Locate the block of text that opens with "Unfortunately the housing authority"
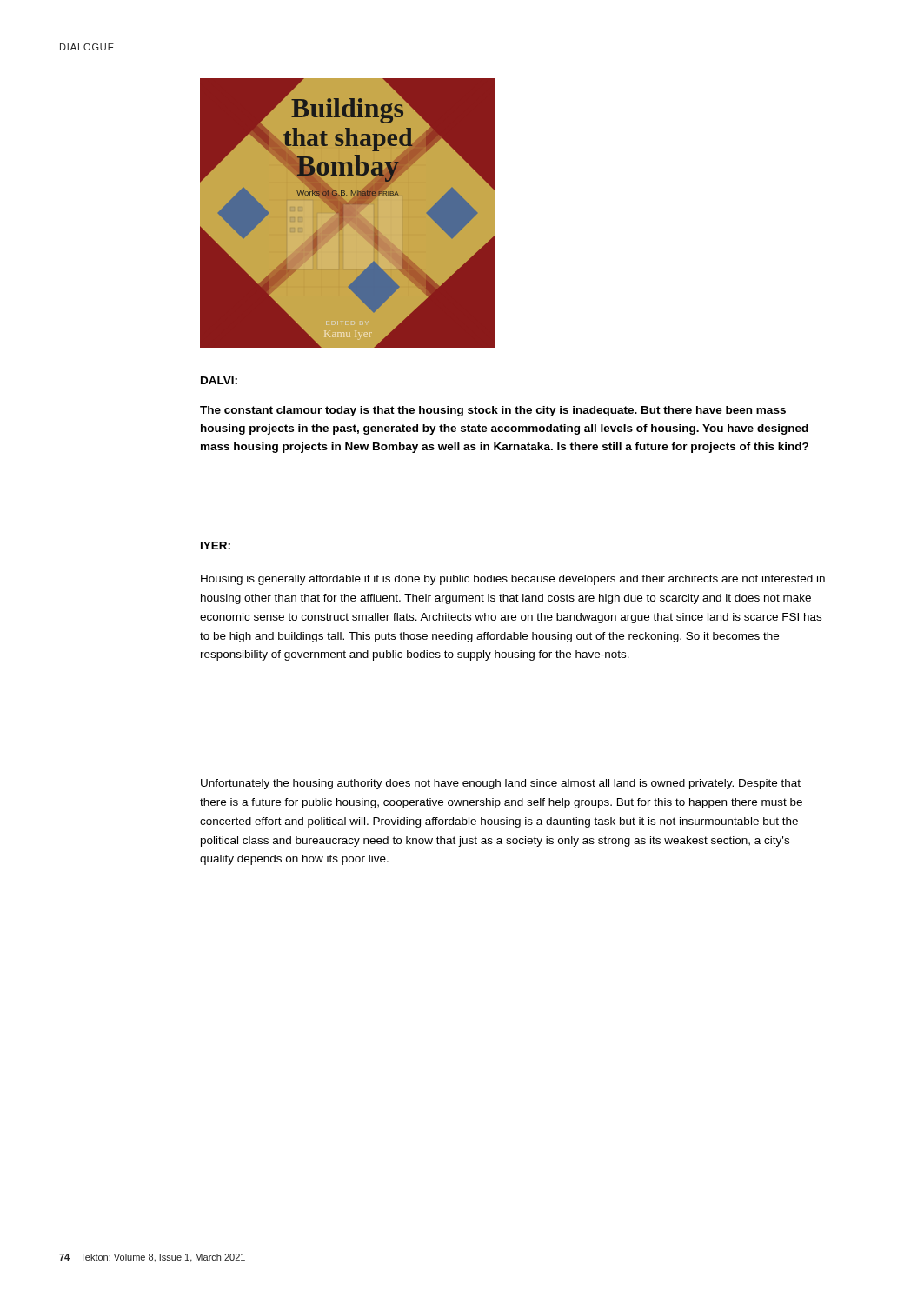924x1304 pixels. (x=501, y=821)
